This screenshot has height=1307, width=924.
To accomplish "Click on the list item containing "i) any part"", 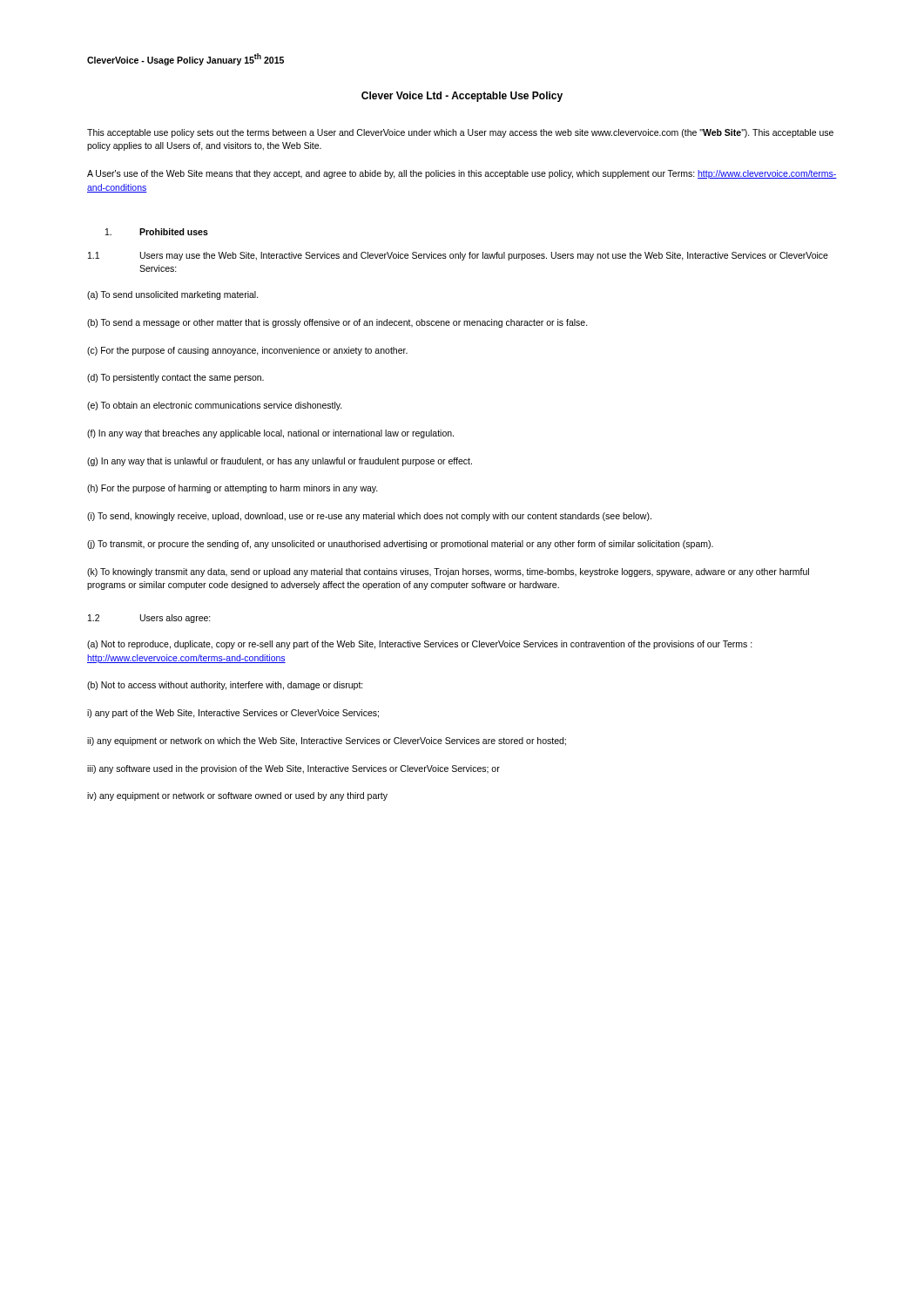I will 233,713.
